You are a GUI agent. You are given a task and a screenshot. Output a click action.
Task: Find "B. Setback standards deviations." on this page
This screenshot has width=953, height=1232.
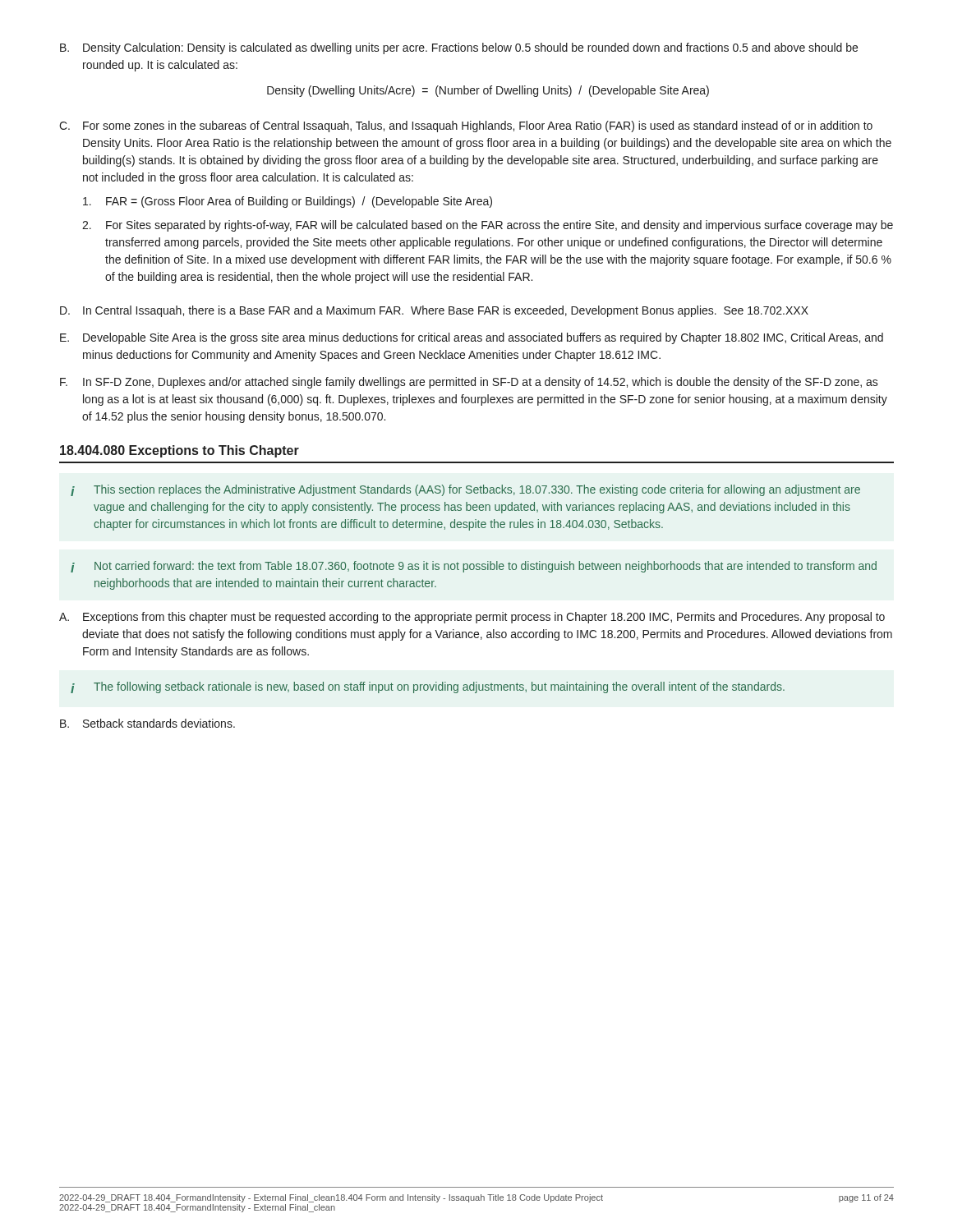147,723
